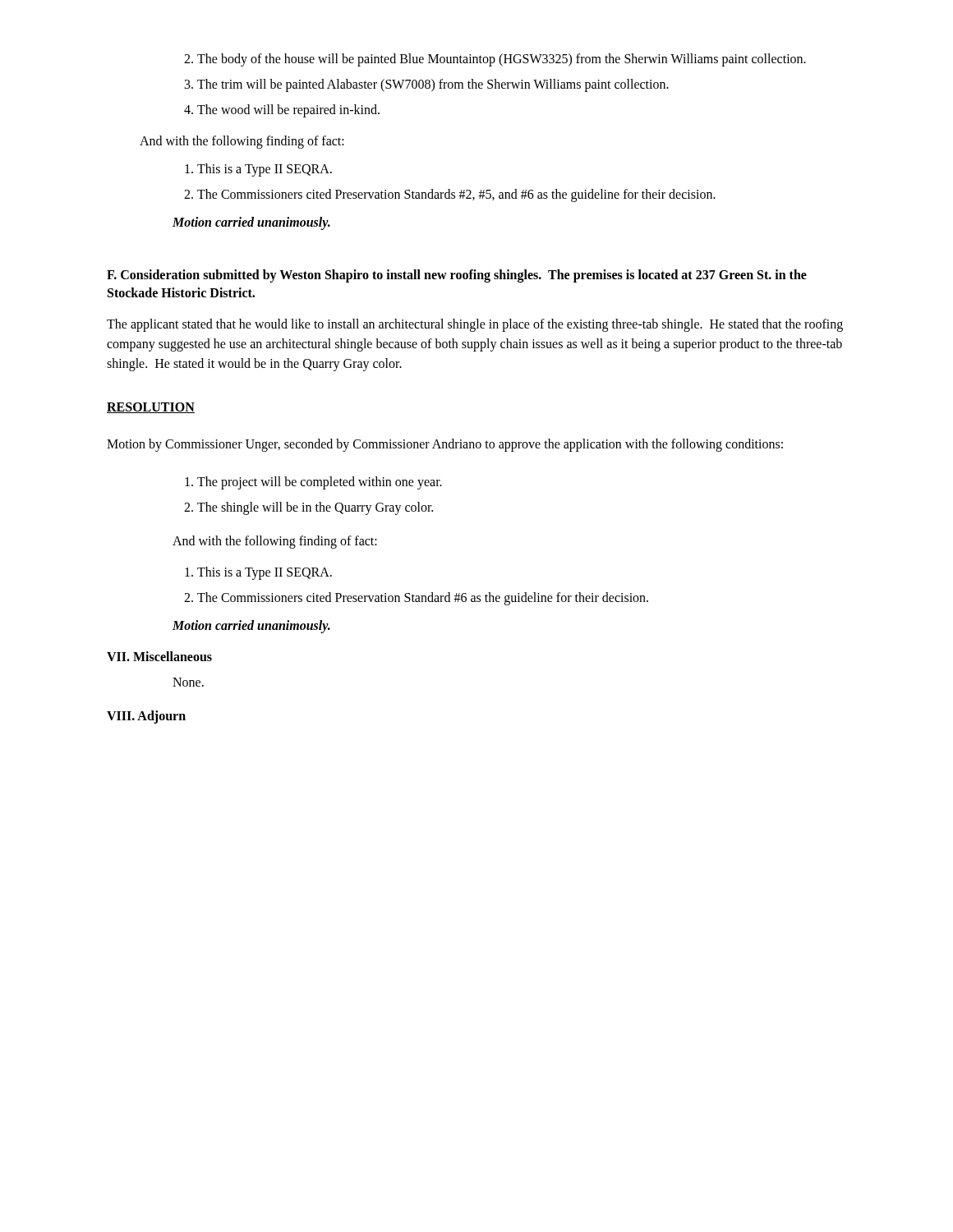Navigate to the passage starting "The body of the"
This screenshot has height=1232, width=953.
476,59
